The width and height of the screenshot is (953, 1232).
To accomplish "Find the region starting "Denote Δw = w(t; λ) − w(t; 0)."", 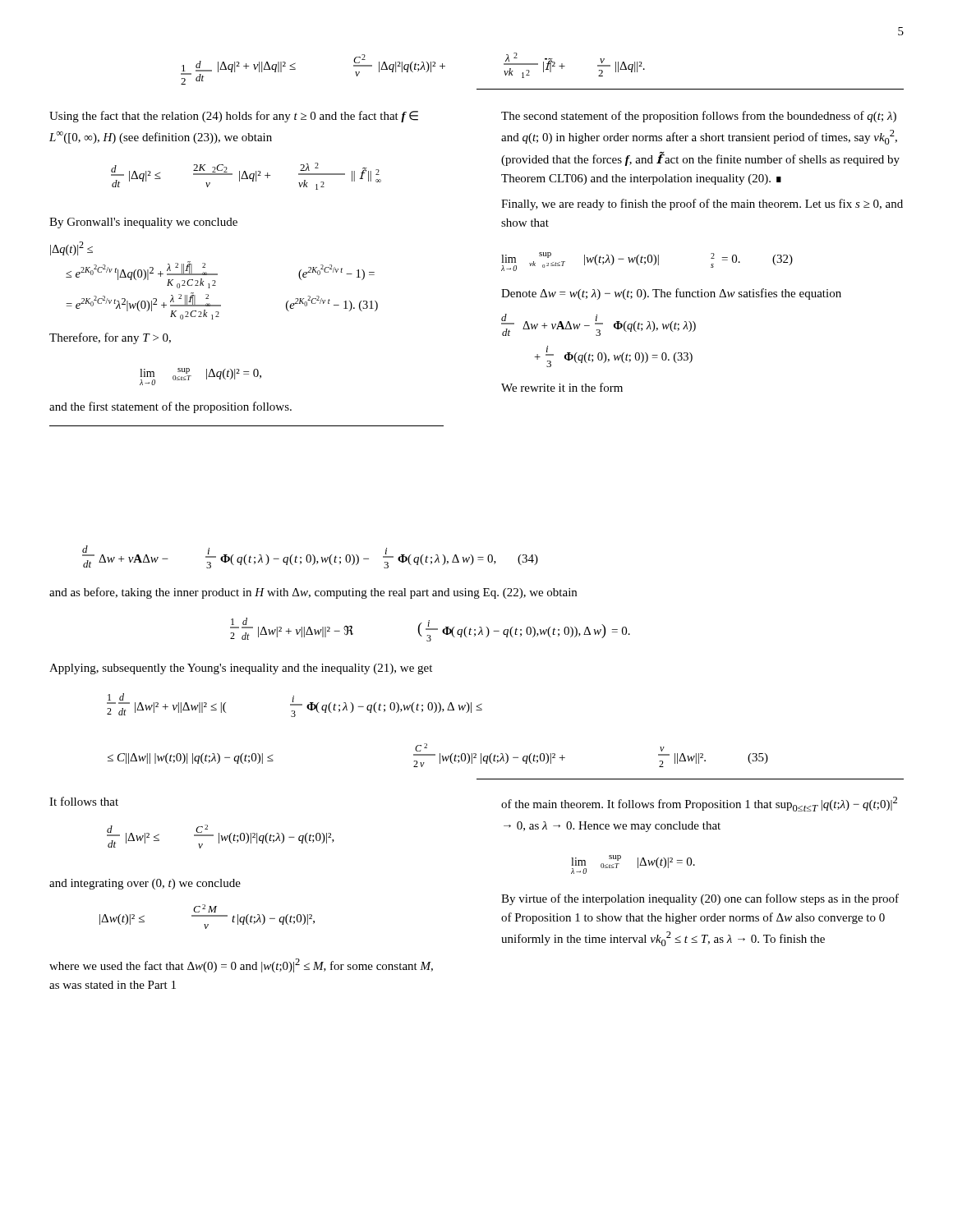I will click(671, 293).
